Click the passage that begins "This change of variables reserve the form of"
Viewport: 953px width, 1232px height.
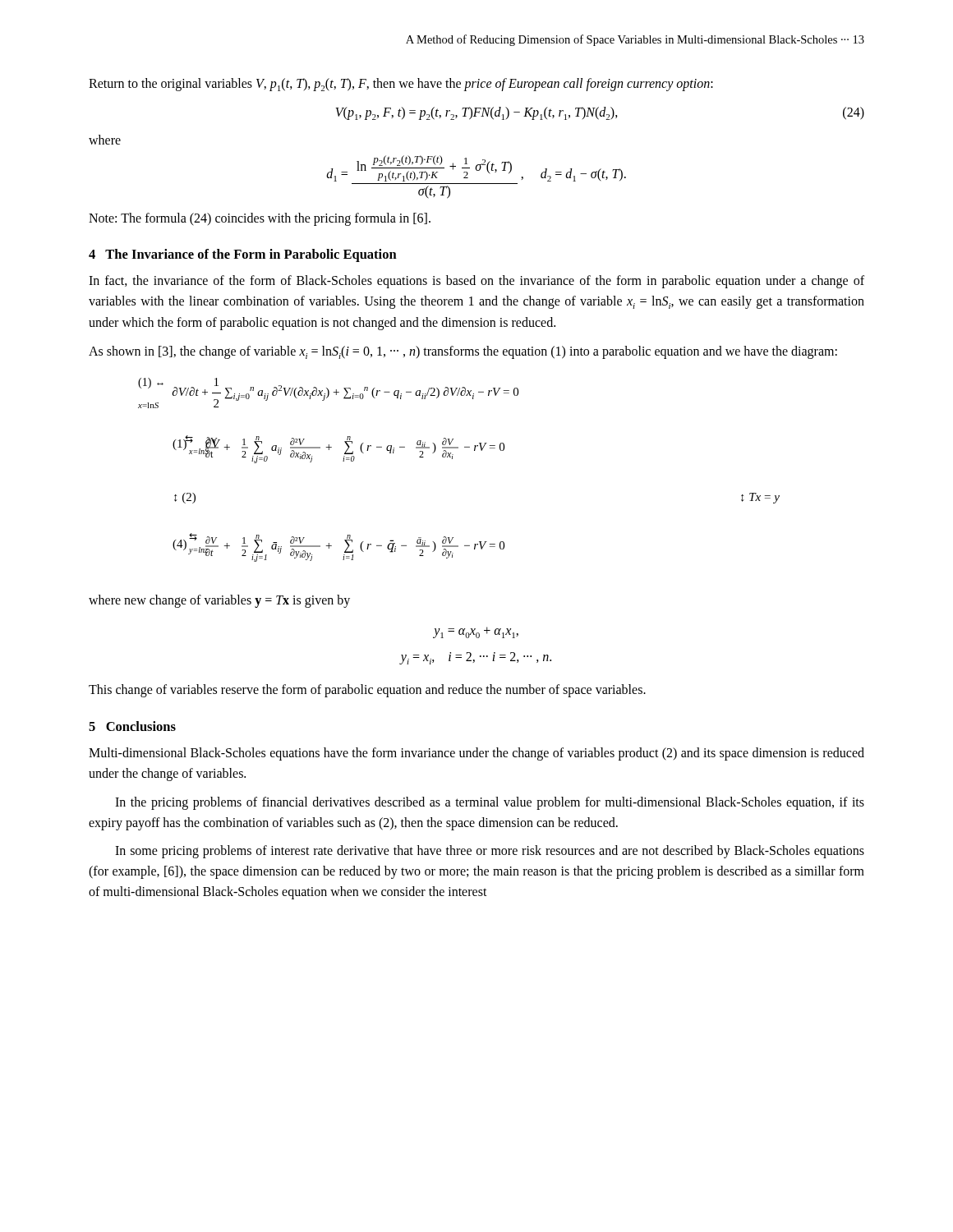tap(367, 690)
